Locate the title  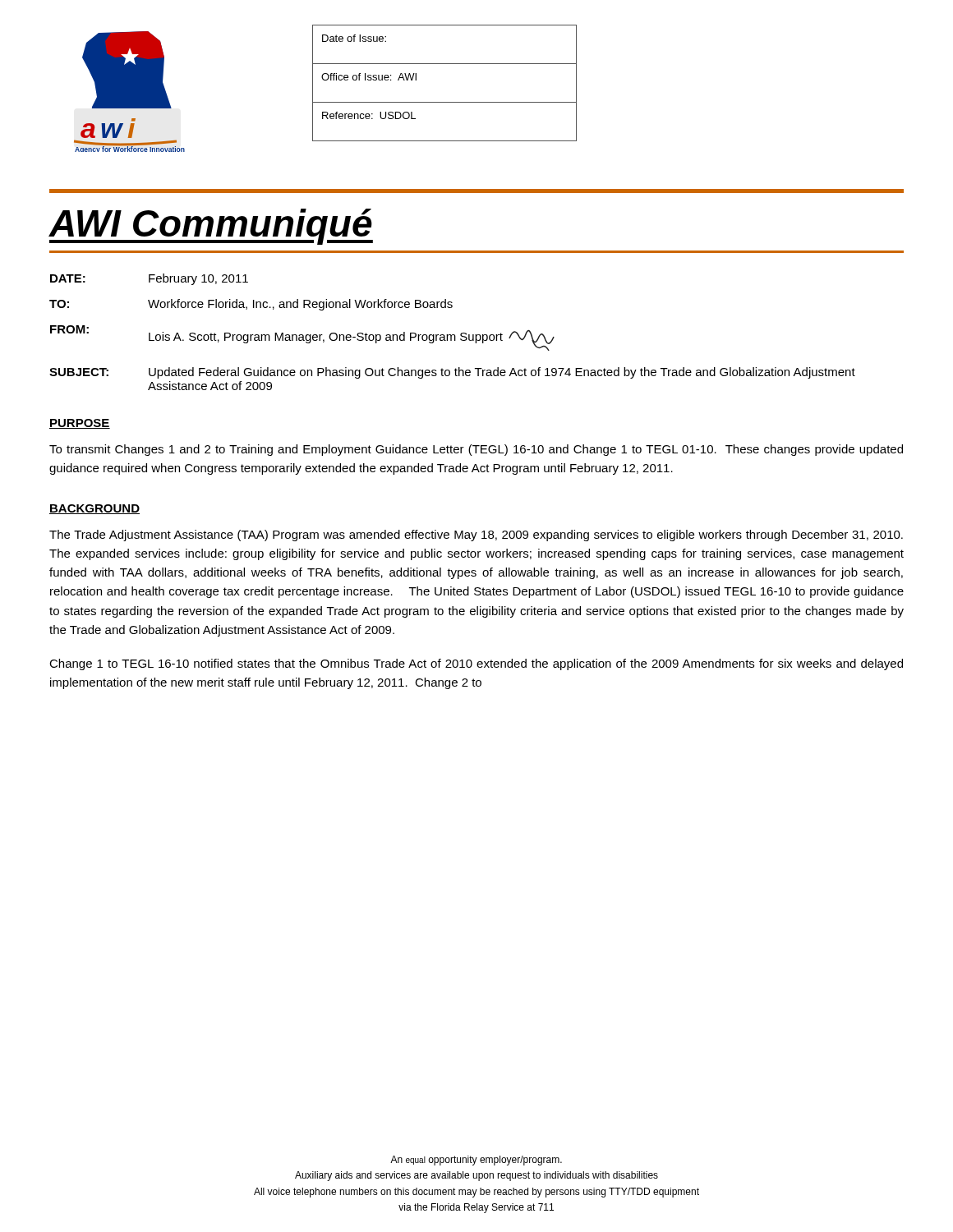pos(211,223)
